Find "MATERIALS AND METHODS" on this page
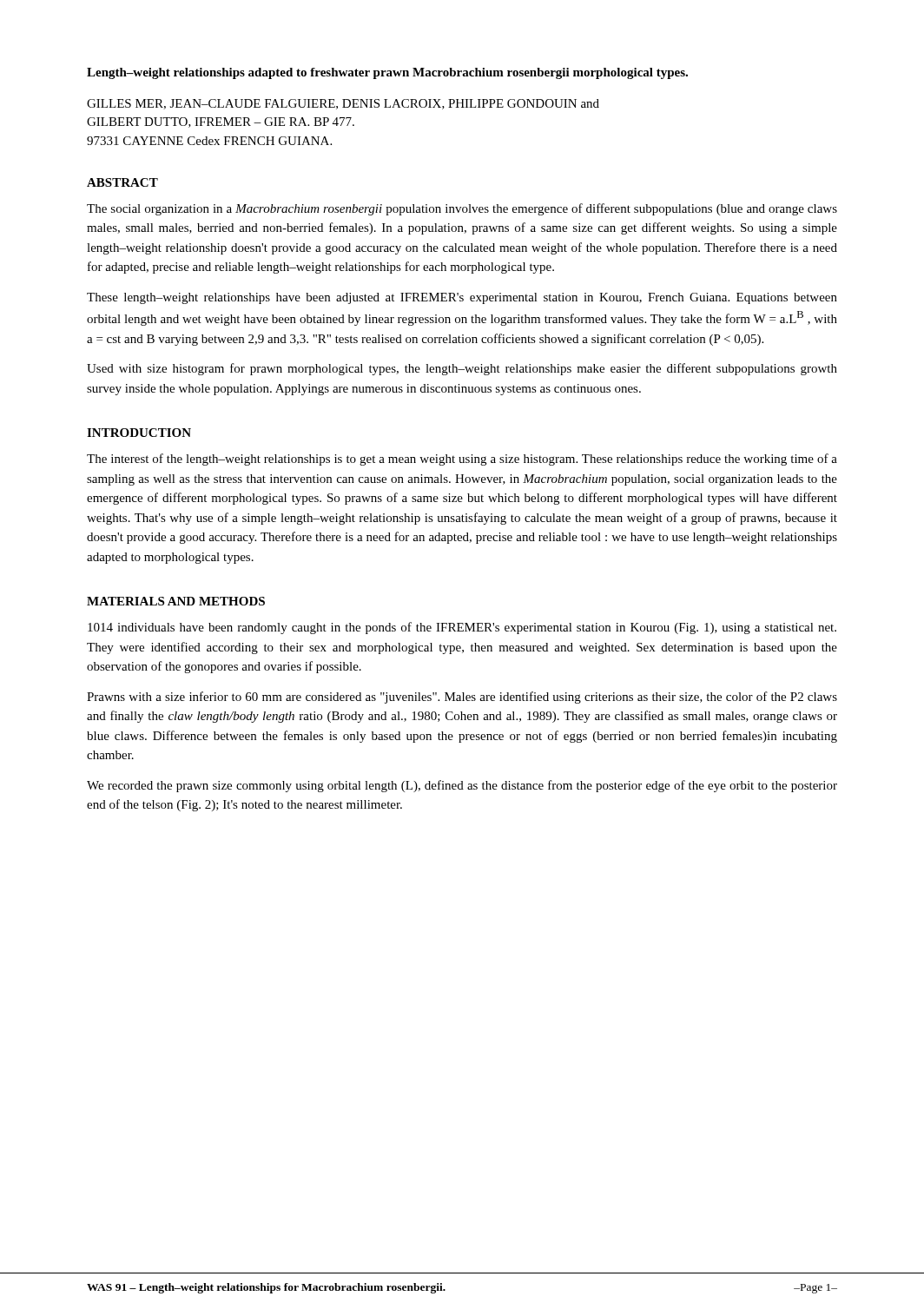 click(176, 601)
